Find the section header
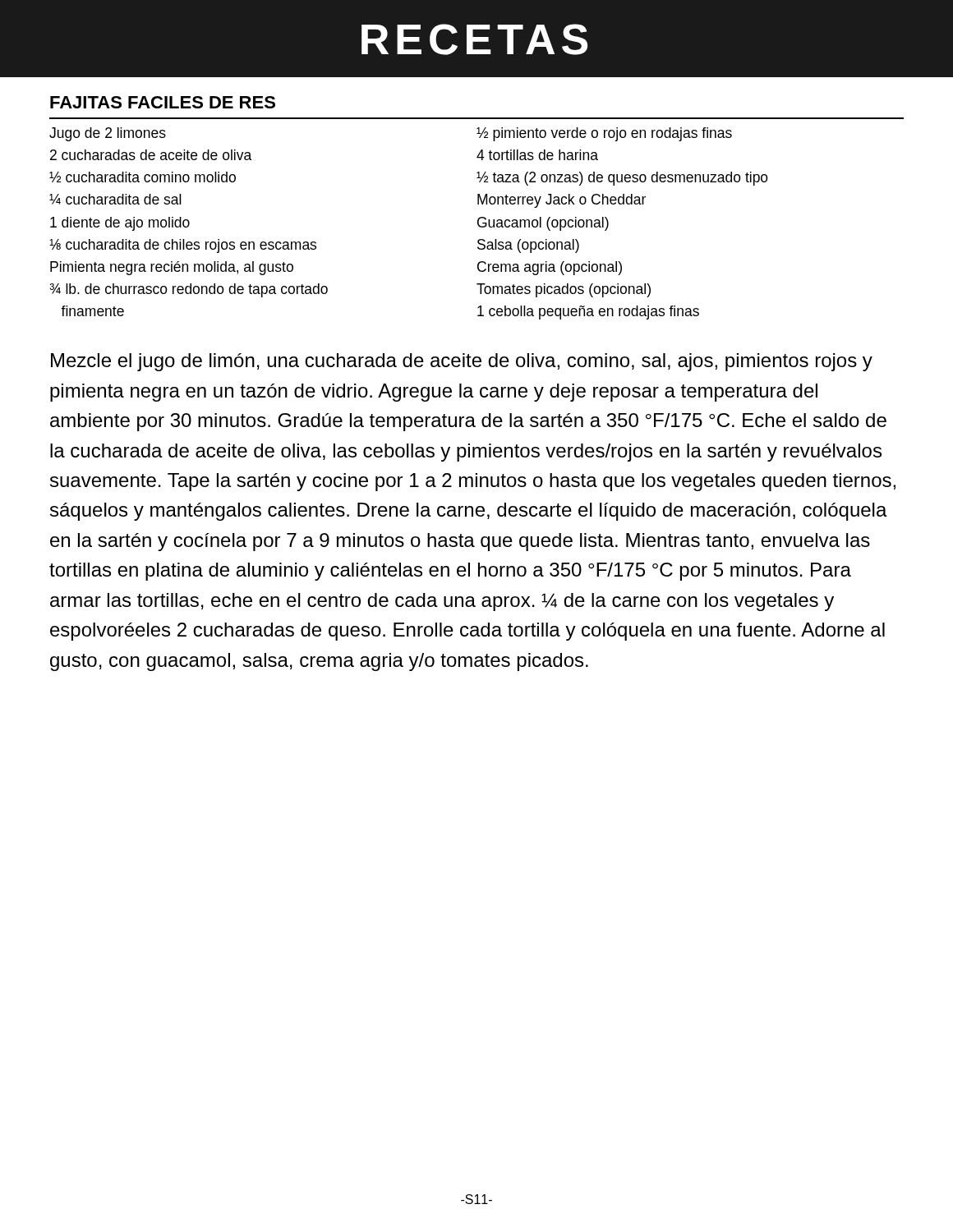The height and width of the screenshot is (1232, 953). (x=476, y=106)
